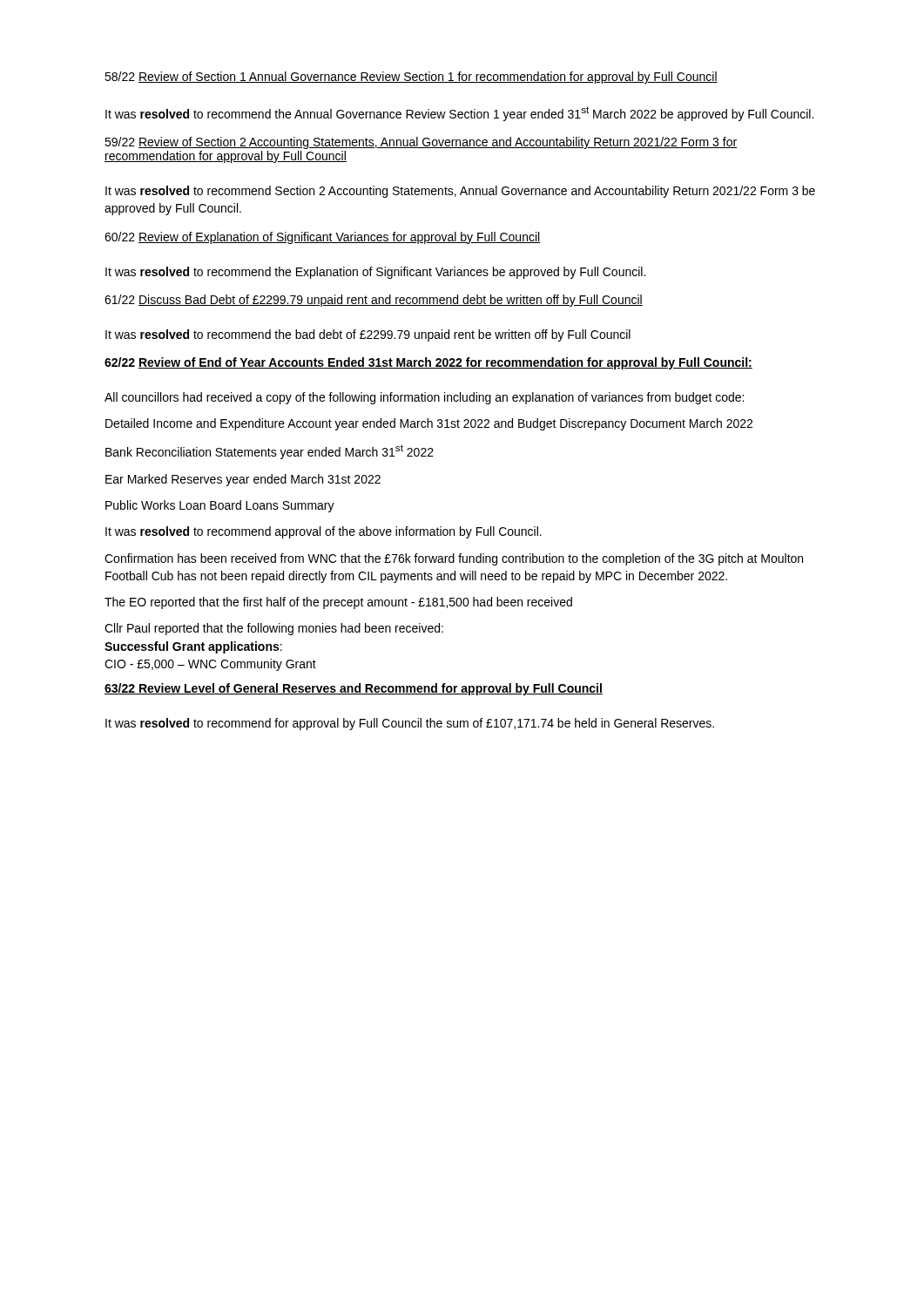924x1307 pixels.
Task: Click where it says "Bank Reconciliation Statements year ended March 31st 2022"
Action: (269, 451)
